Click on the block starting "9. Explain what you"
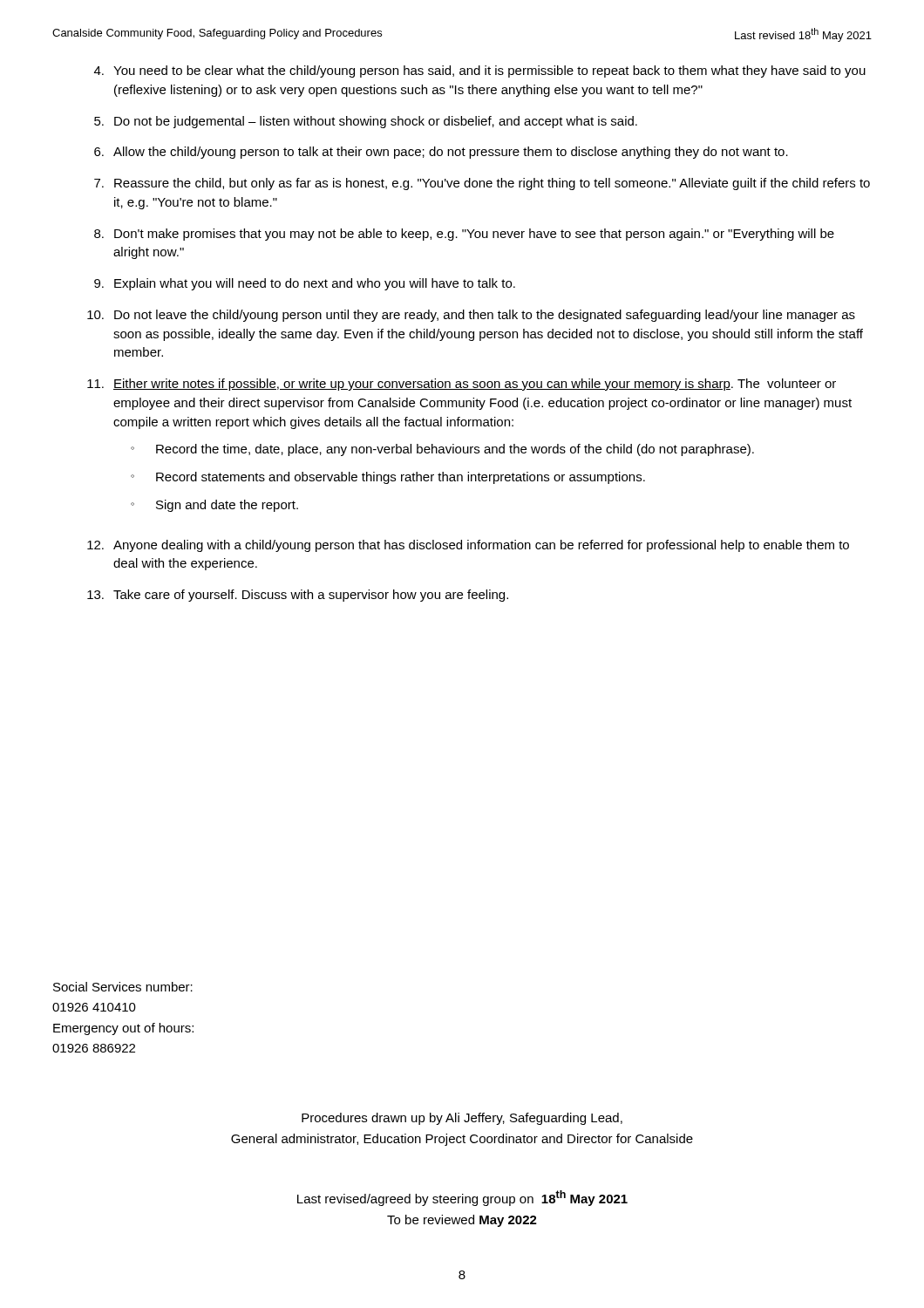The height and width of the screenshot is (1308, 924). 462,283
